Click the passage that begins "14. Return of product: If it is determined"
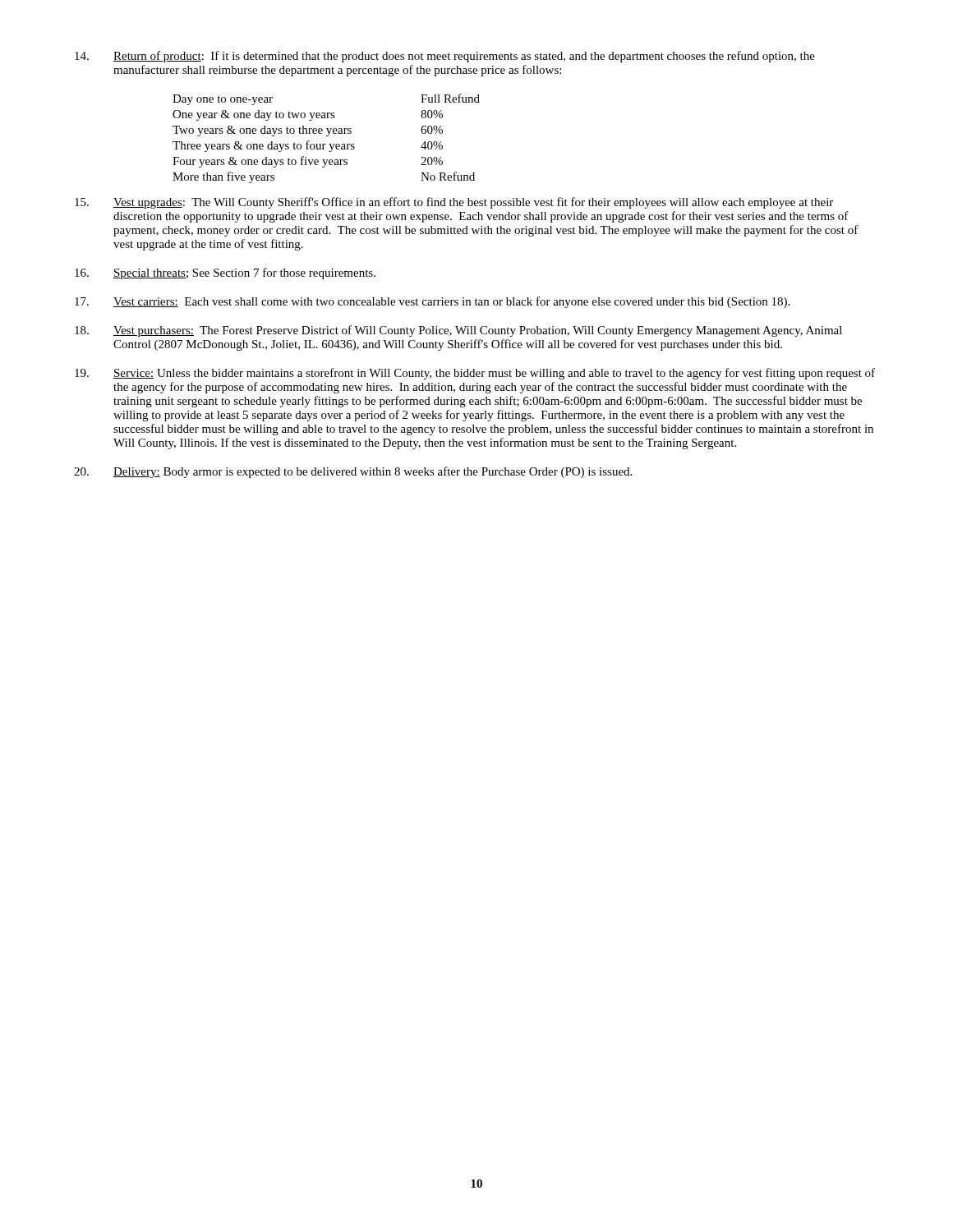 tap(476, 63)
